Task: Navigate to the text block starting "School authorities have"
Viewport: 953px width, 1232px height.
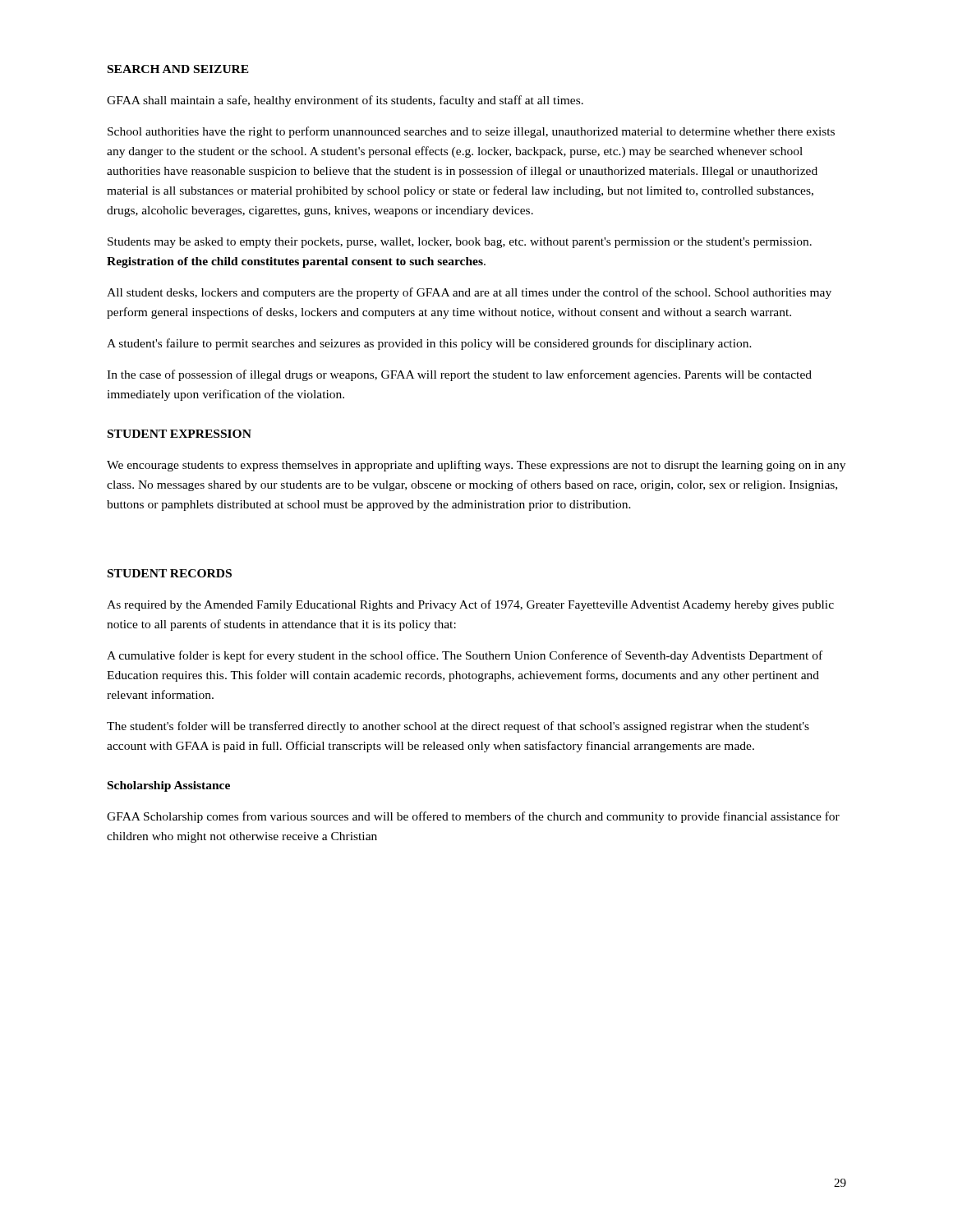Action: [471, 171]
